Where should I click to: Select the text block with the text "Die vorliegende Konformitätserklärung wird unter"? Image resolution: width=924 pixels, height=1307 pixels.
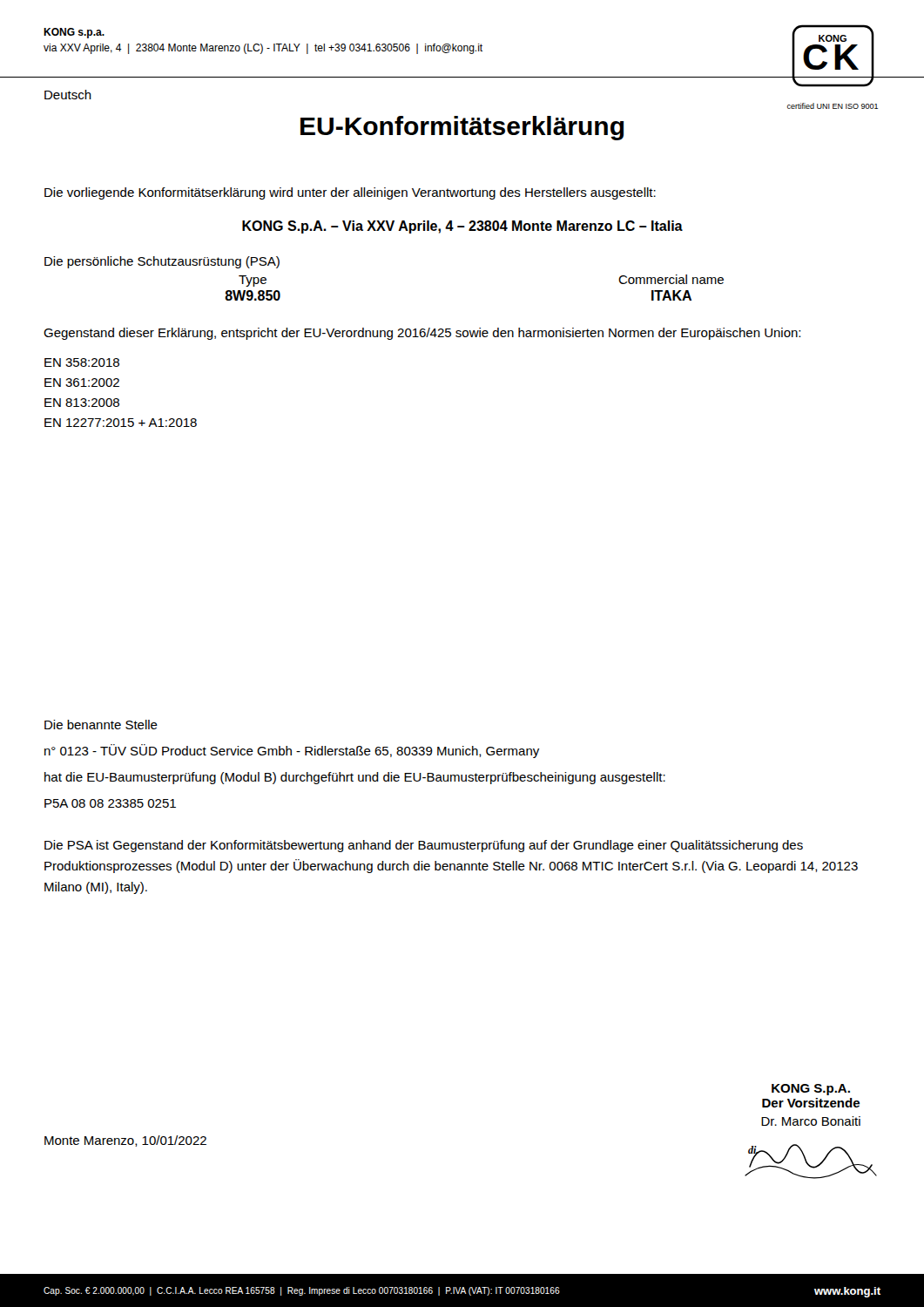click(350, 192)
